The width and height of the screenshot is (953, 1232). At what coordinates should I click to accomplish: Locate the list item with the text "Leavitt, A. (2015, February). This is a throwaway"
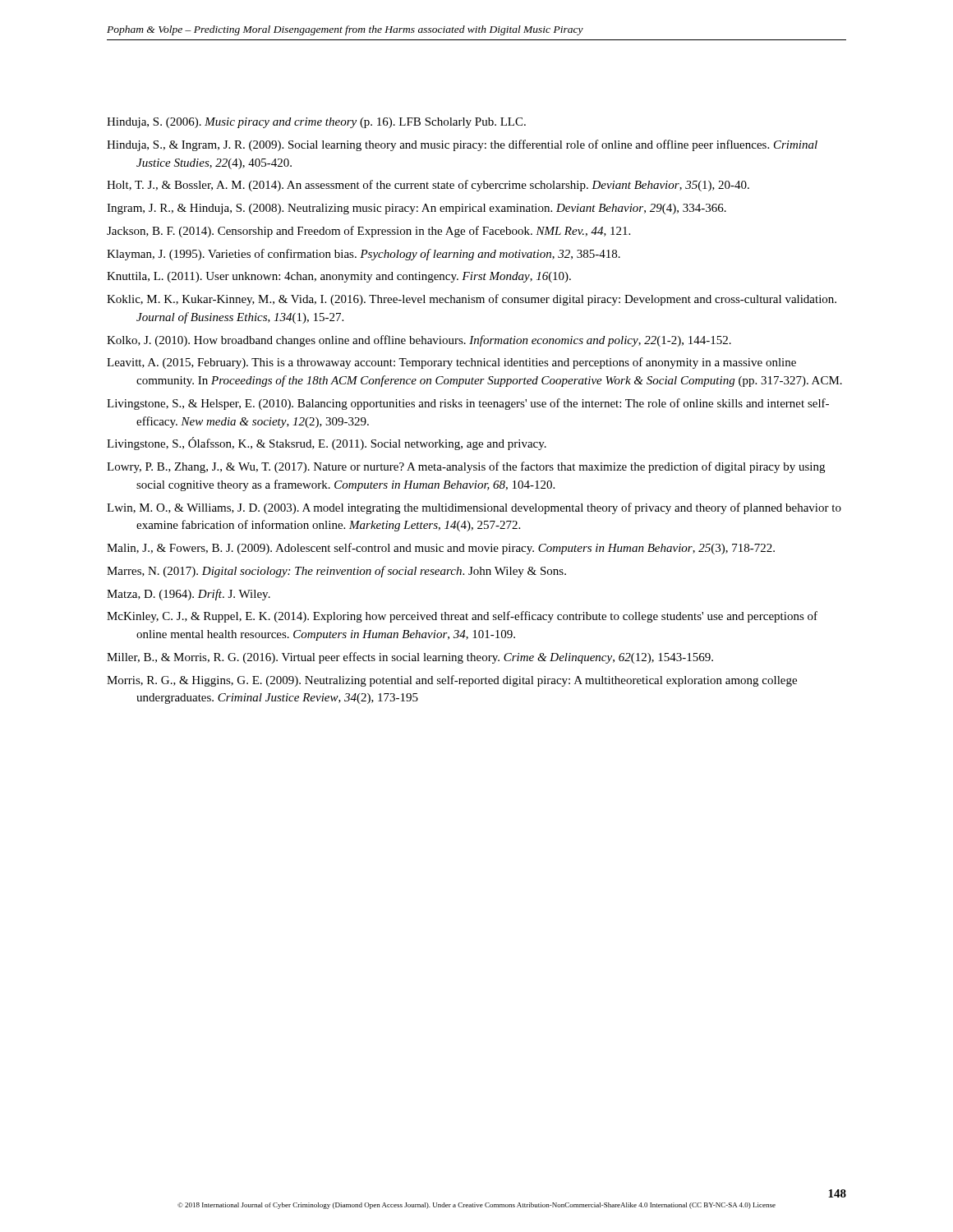(x=475, y=371)
